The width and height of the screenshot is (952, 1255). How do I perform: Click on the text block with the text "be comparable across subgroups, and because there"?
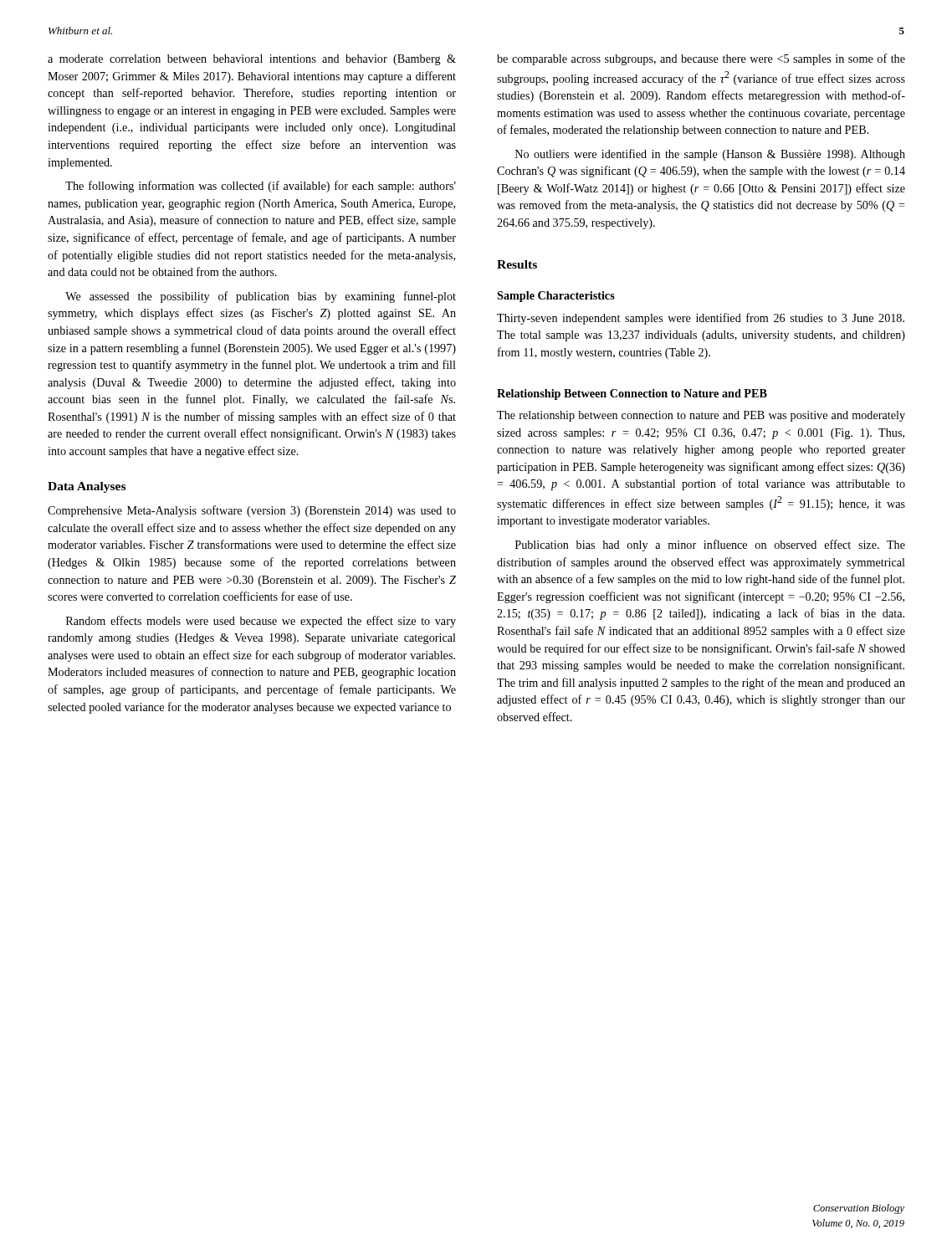point(701,94)
